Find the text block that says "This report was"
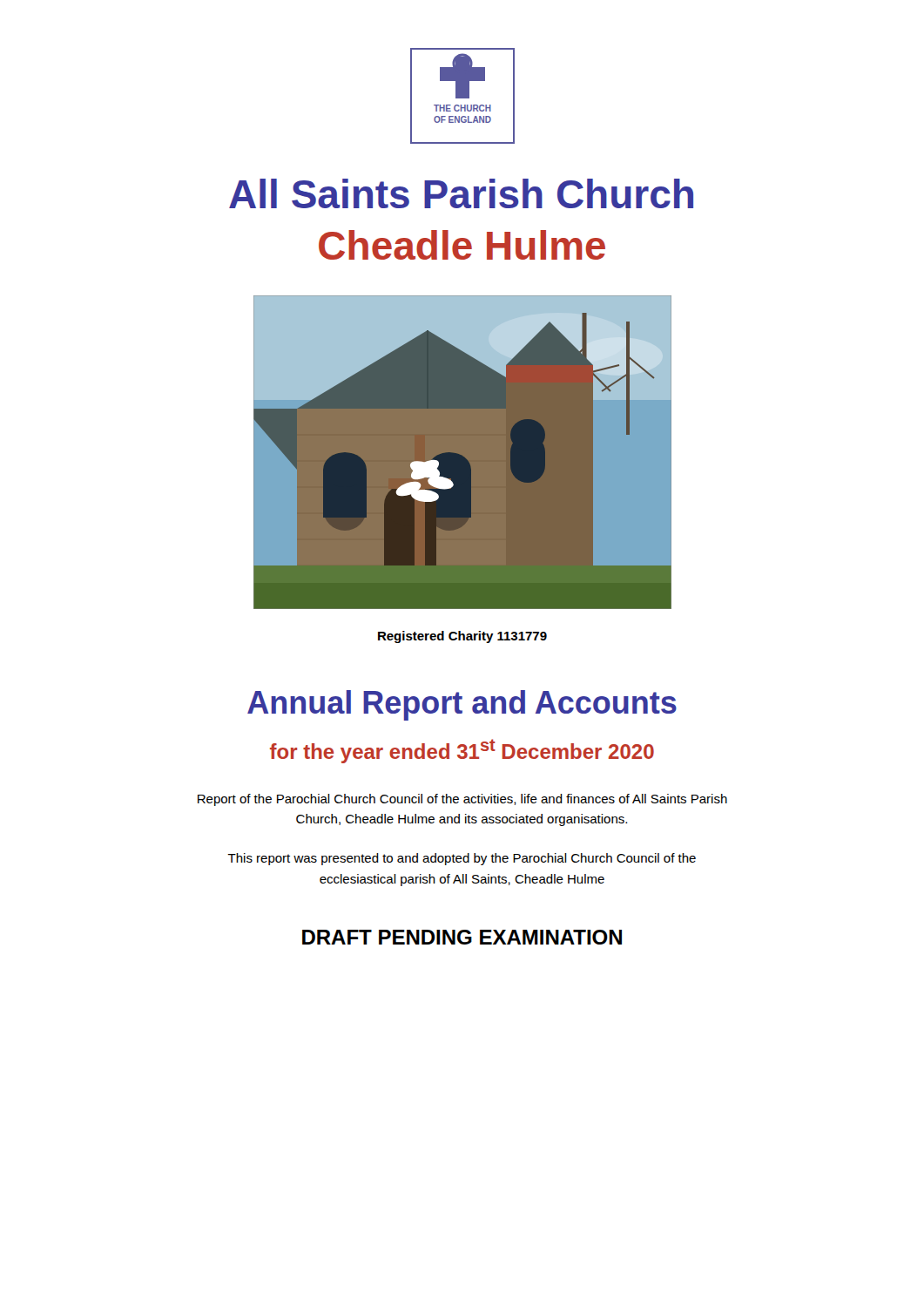Screen dimensions: 1307x924 462,868
